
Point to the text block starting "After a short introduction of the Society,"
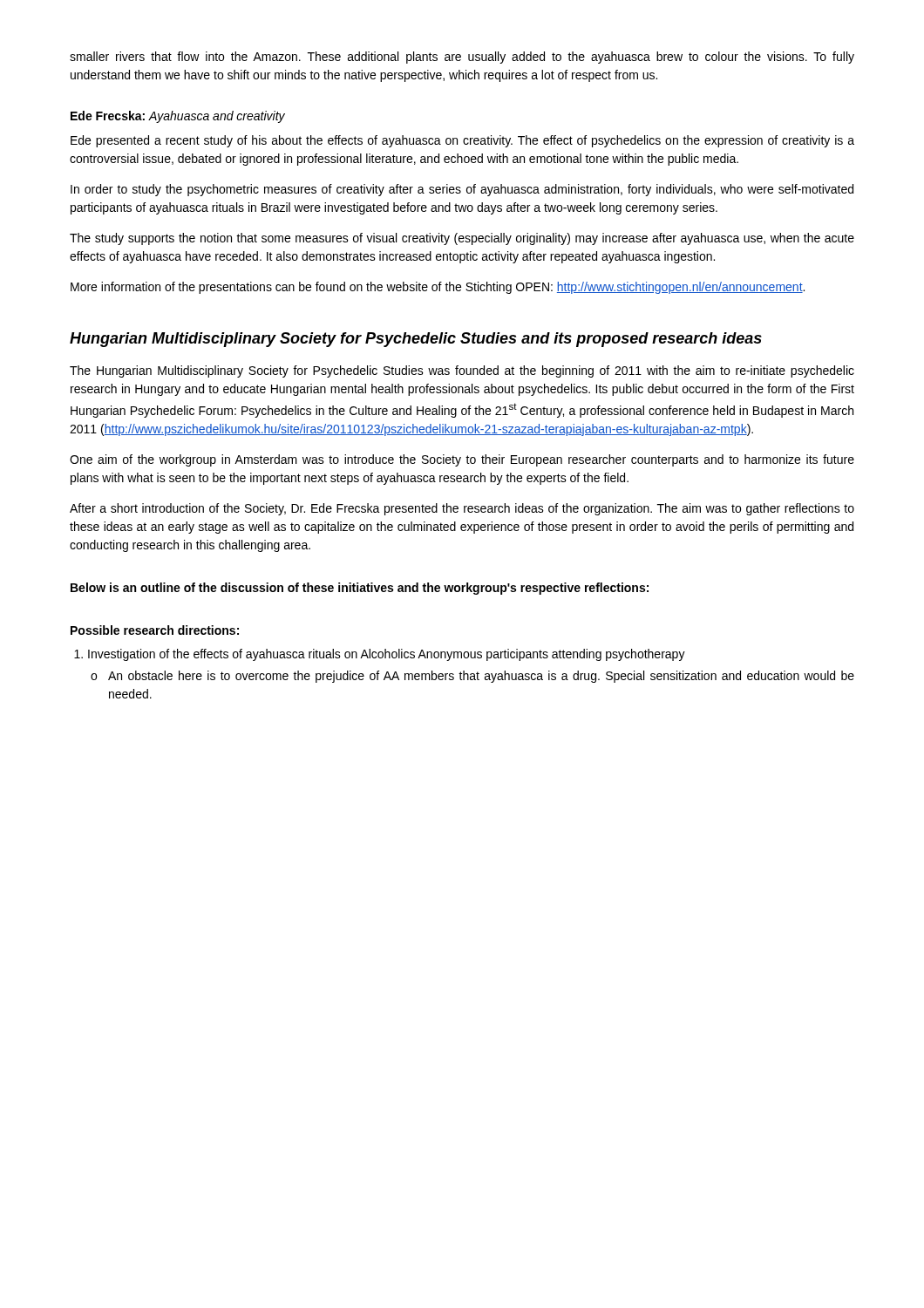click(462, 527)
